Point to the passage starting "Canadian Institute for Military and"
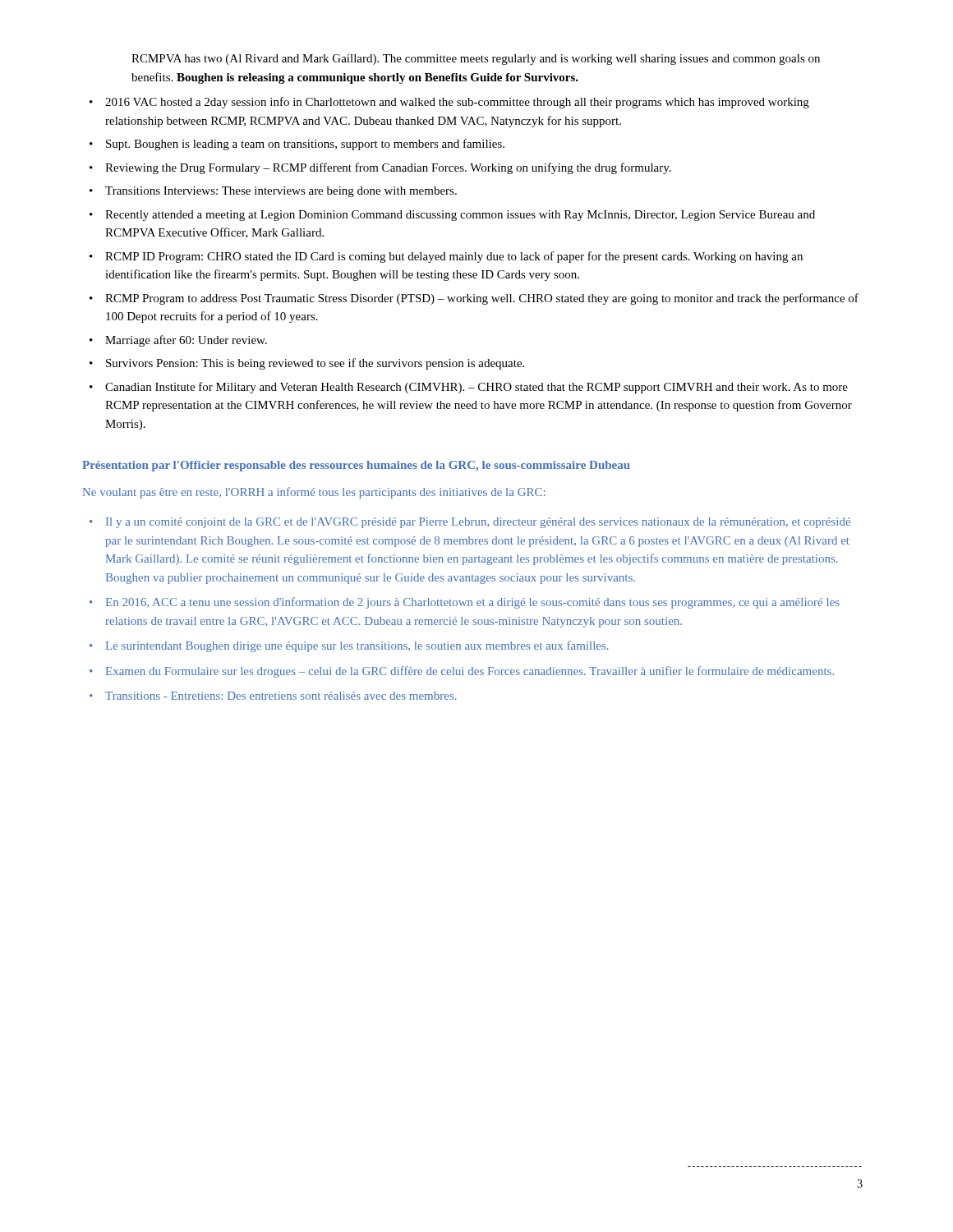The image size is (953, 1232). click(x=472, y=405)
